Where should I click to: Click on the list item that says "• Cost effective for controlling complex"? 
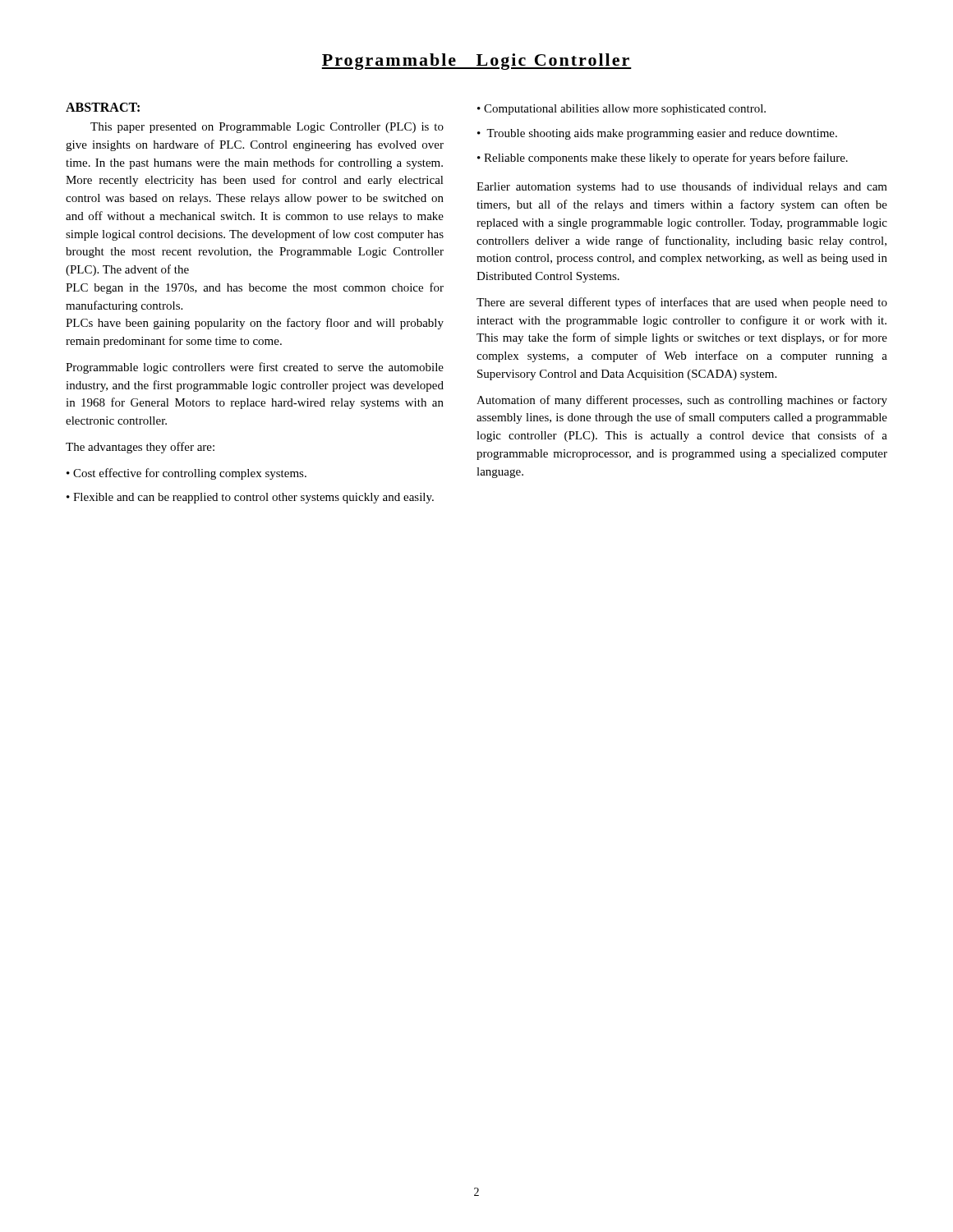click(186, 473)
